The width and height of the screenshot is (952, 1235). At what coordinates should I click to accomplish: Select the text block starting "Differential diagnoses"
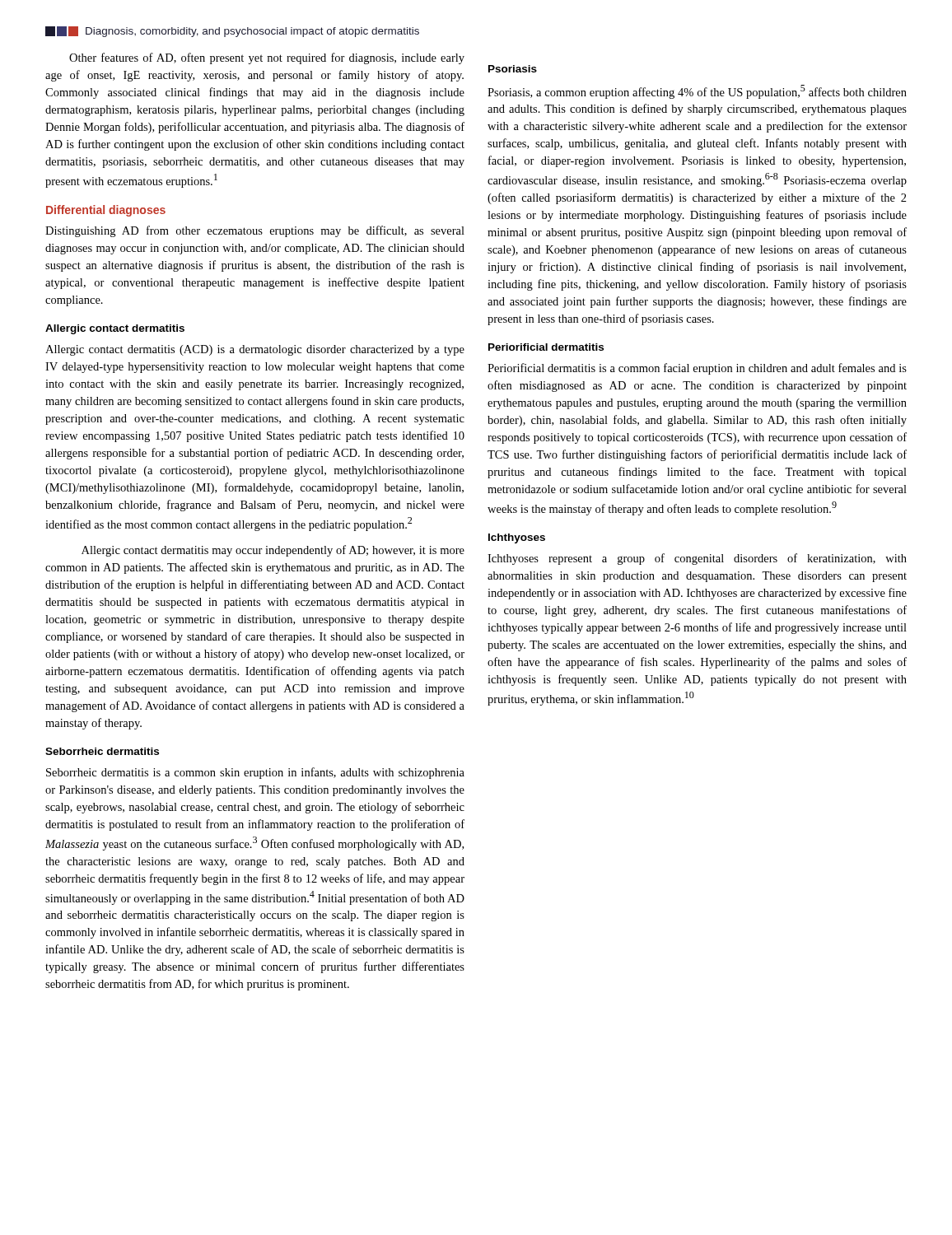tap(106, 211)
